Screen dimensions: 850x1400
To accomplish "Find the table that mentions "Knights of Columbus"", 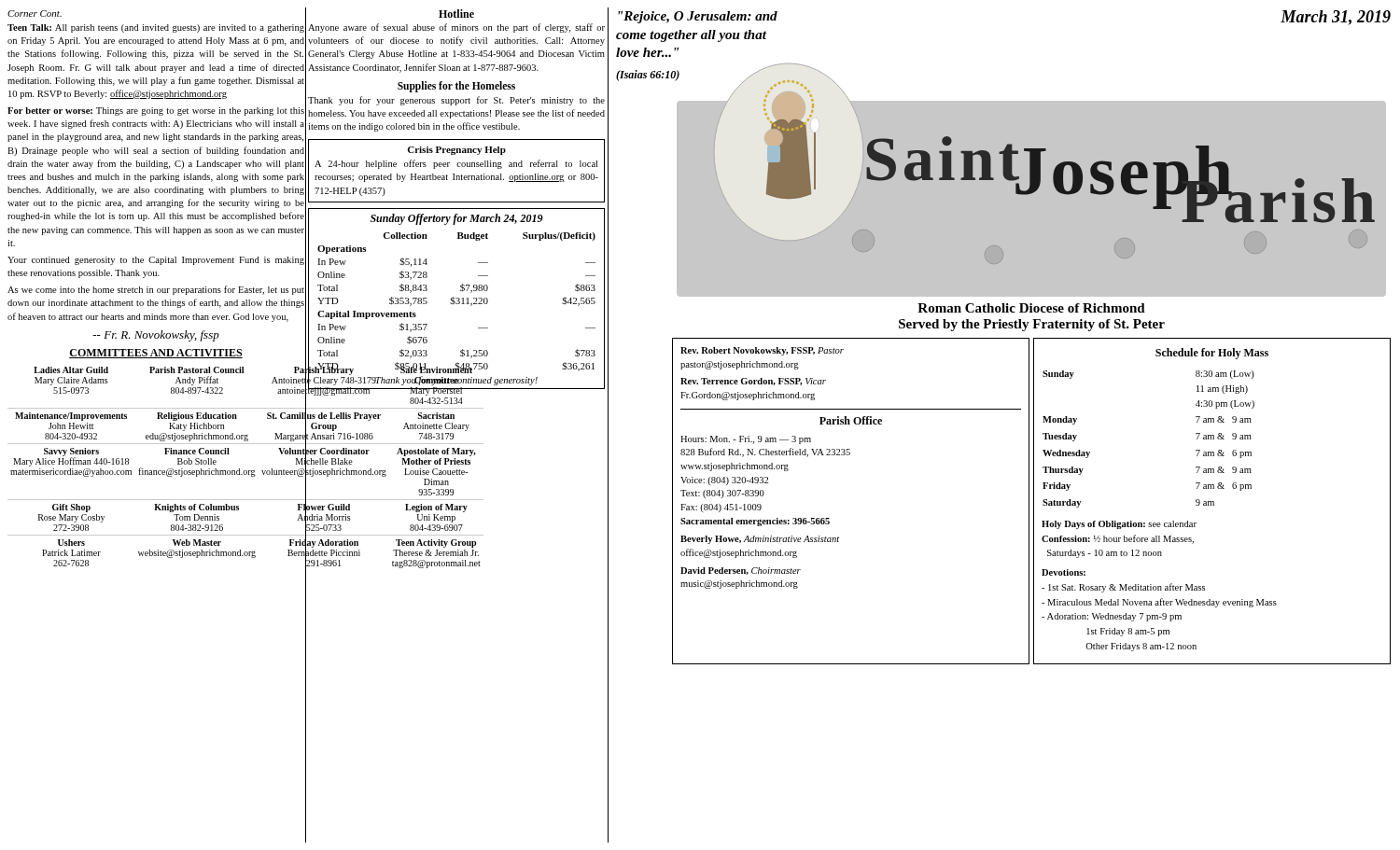I will tap(156, 466).
